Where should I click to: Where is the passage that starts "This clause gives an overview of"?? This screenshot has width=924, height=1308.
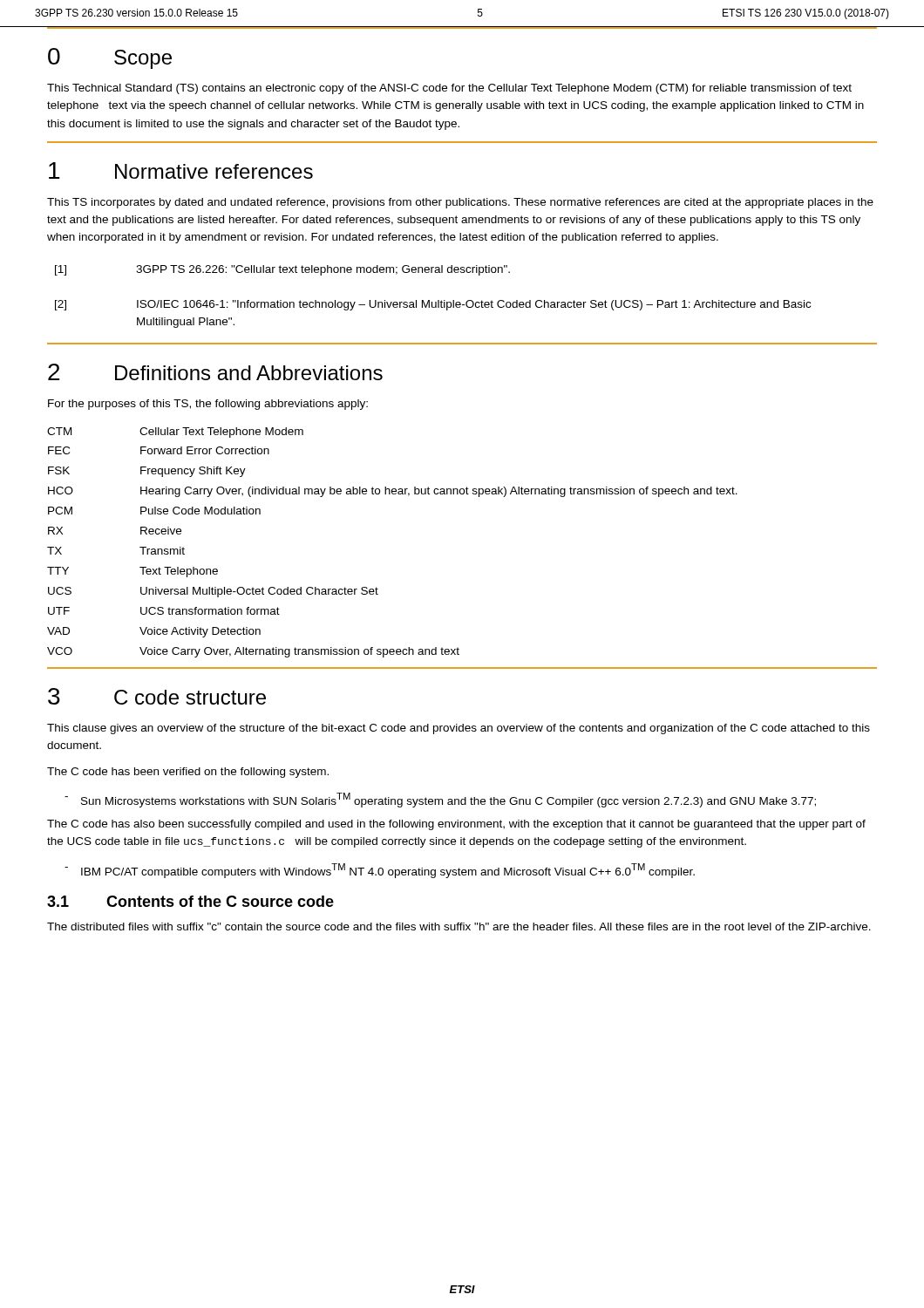[x=459, y=736]
